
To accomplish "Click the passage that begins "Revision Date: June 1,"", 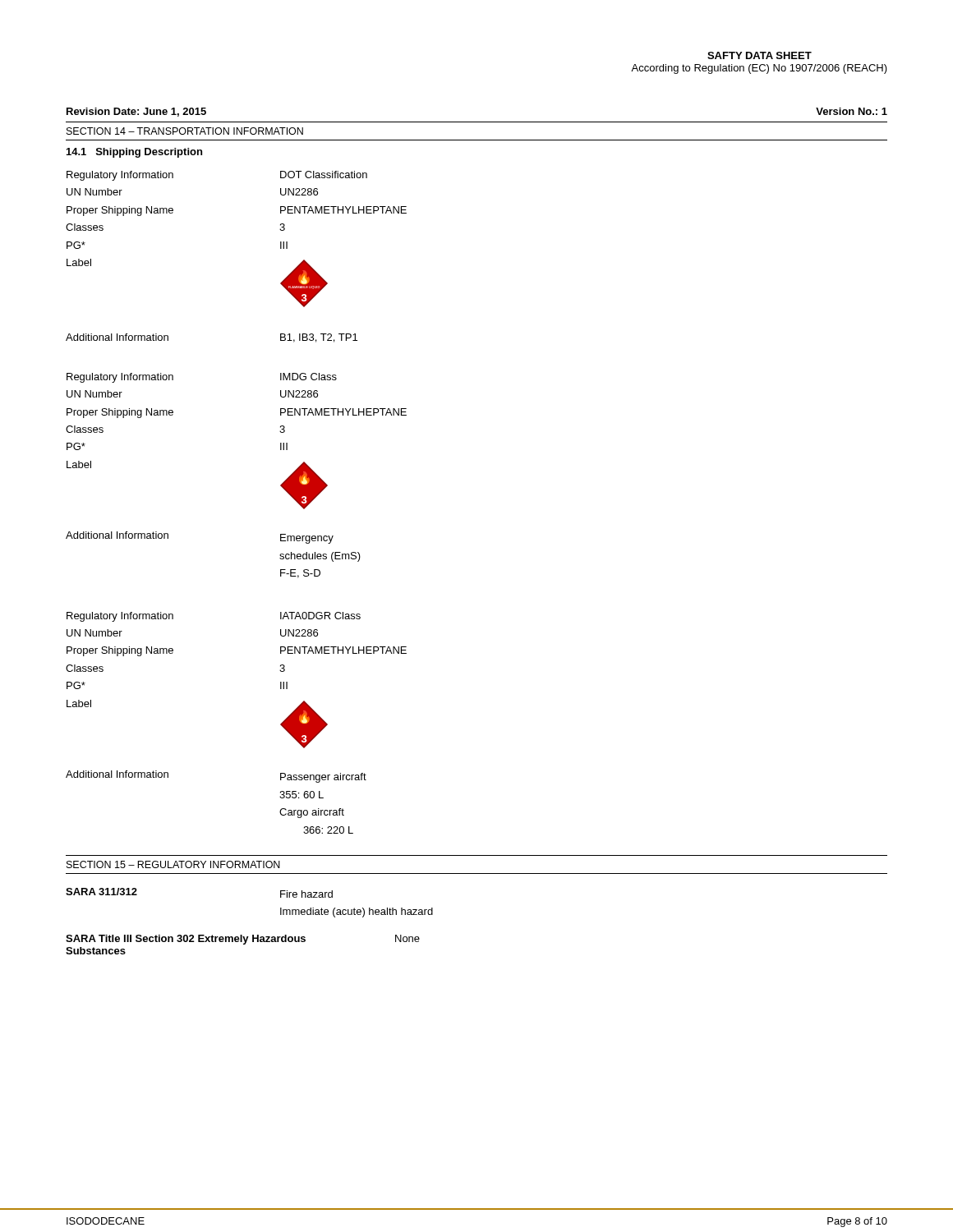I will 476,111.
